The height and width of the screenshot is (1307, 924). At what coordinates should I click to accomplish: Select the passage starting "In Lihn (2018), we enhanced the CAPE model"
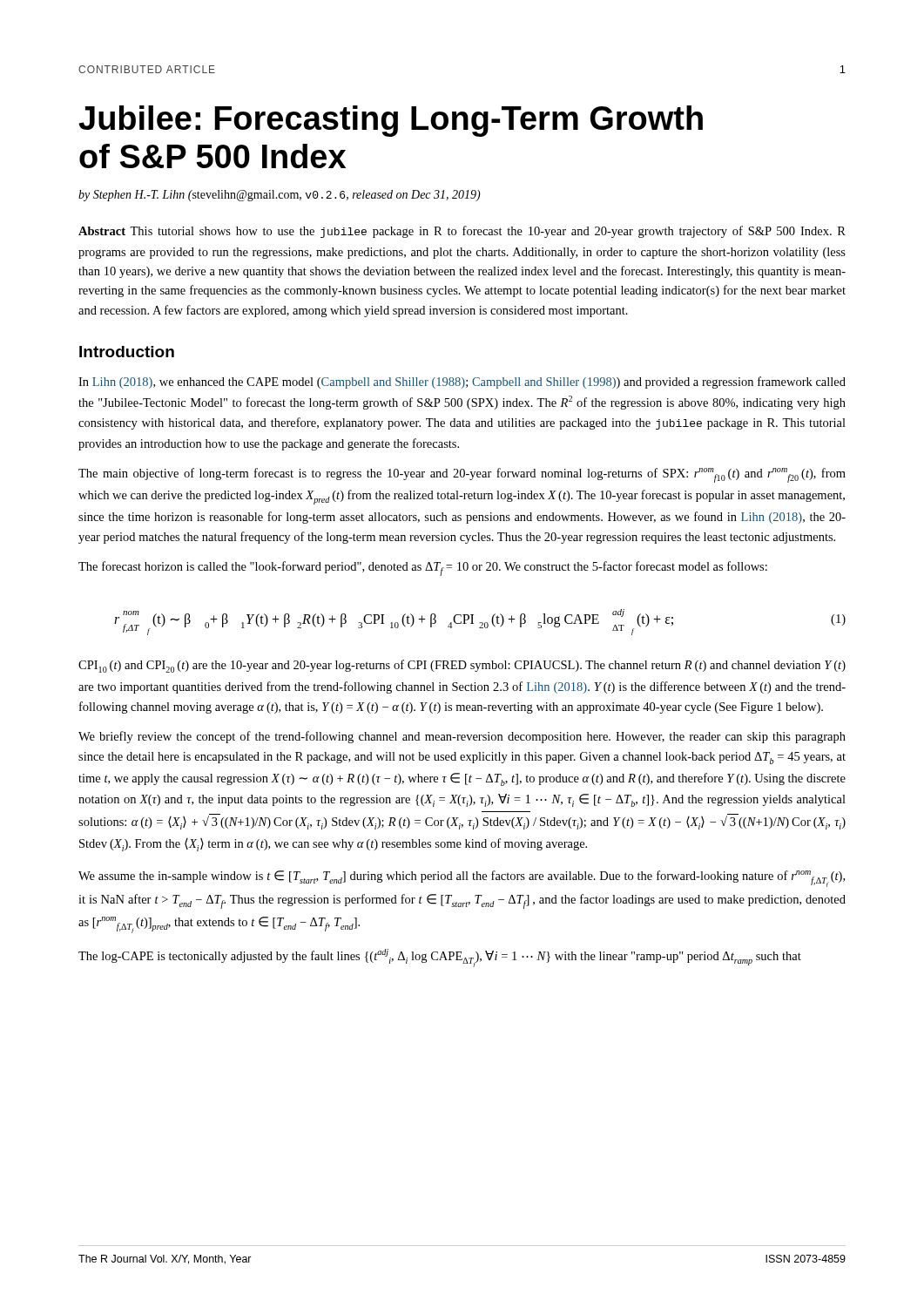462,413
